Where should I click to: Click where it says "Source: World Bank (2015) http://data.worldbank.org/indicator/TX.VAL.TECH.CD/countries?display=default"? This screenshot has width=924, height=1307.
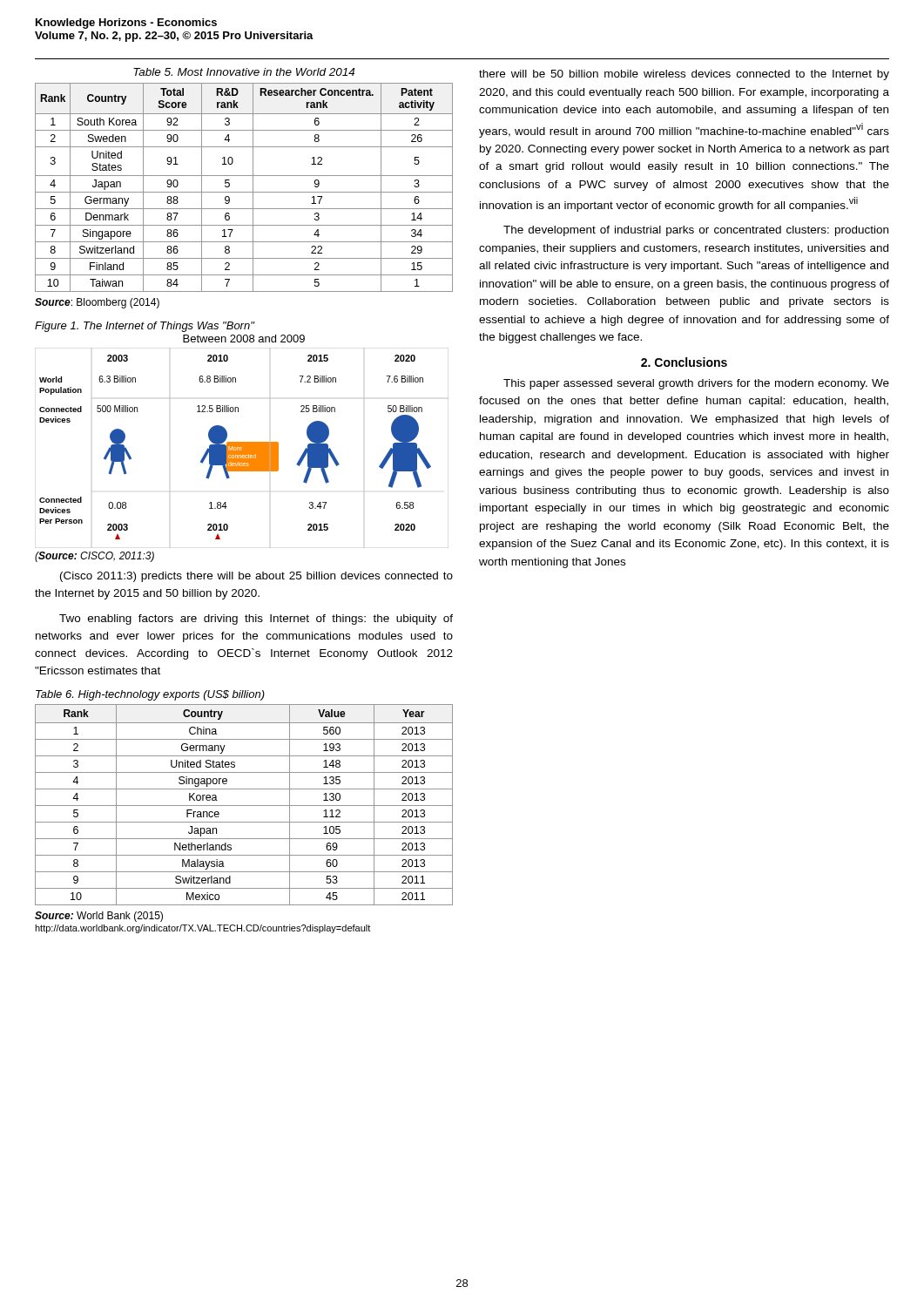coord(203,921)
